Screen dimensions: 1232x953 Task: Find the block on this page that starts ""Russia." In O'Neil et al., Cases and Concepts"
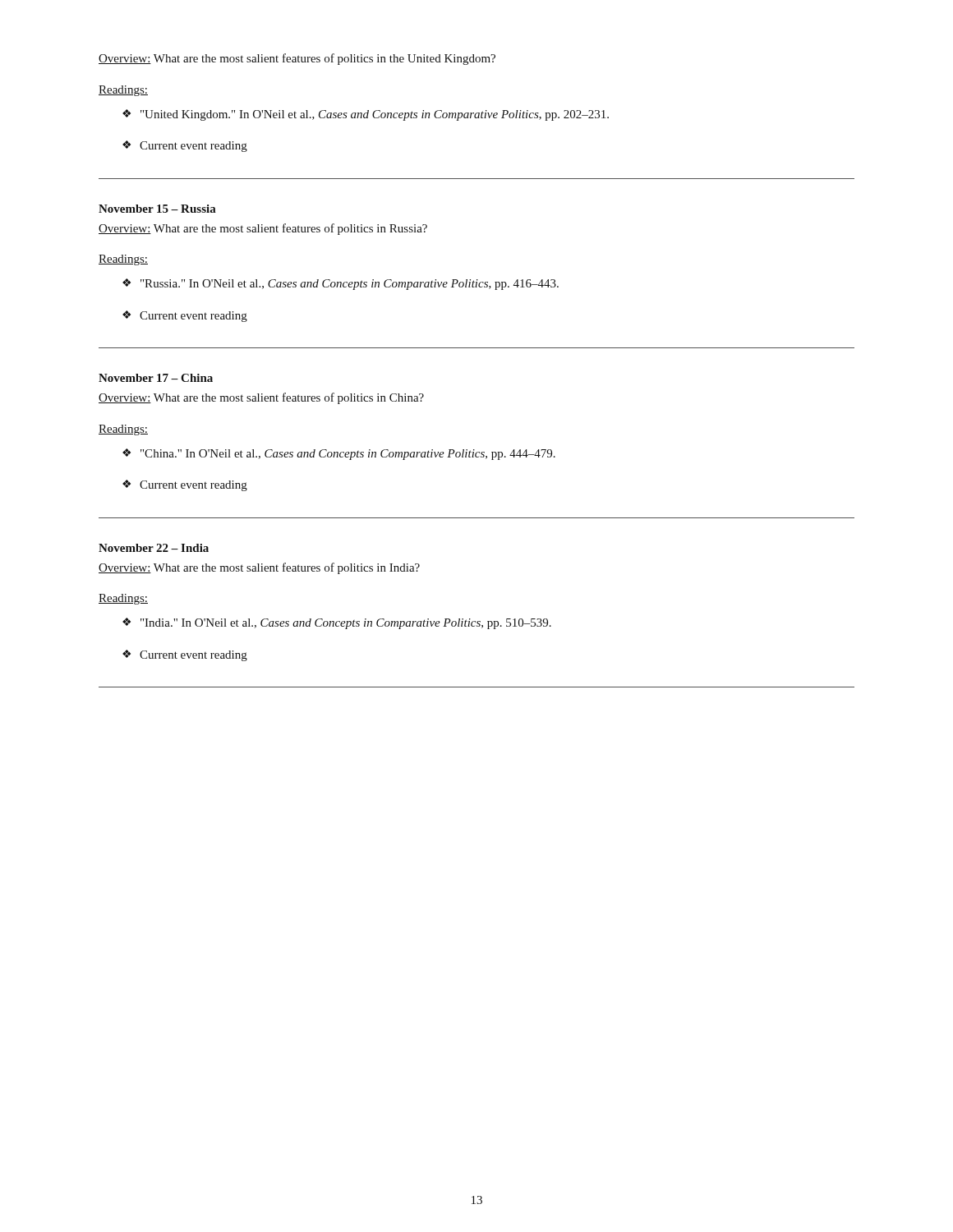click(x=350, y=283)
